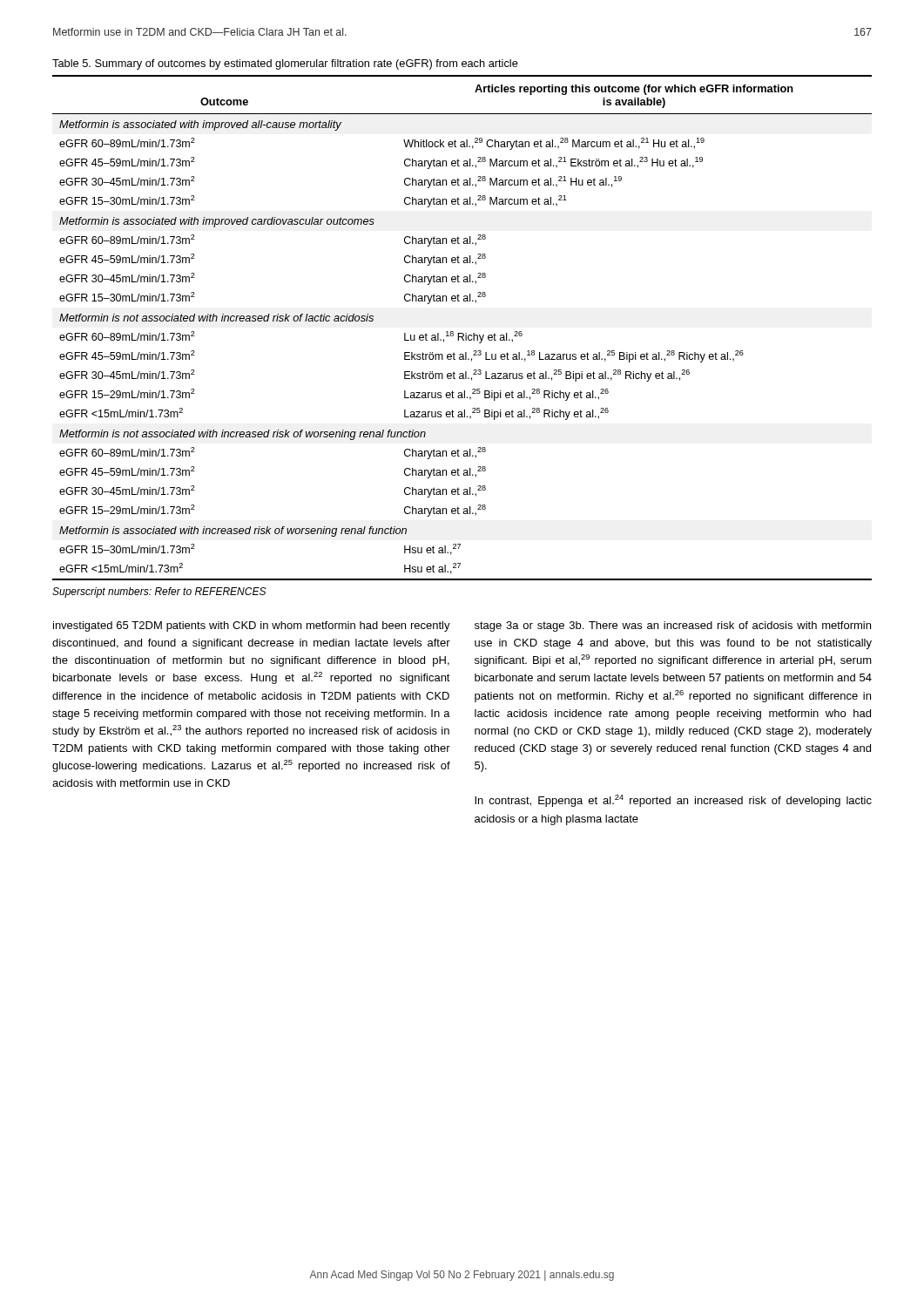
Task: Select the text starting "Superscript numbers: Refer to REFERENCES"
Action: pos(159,592)
